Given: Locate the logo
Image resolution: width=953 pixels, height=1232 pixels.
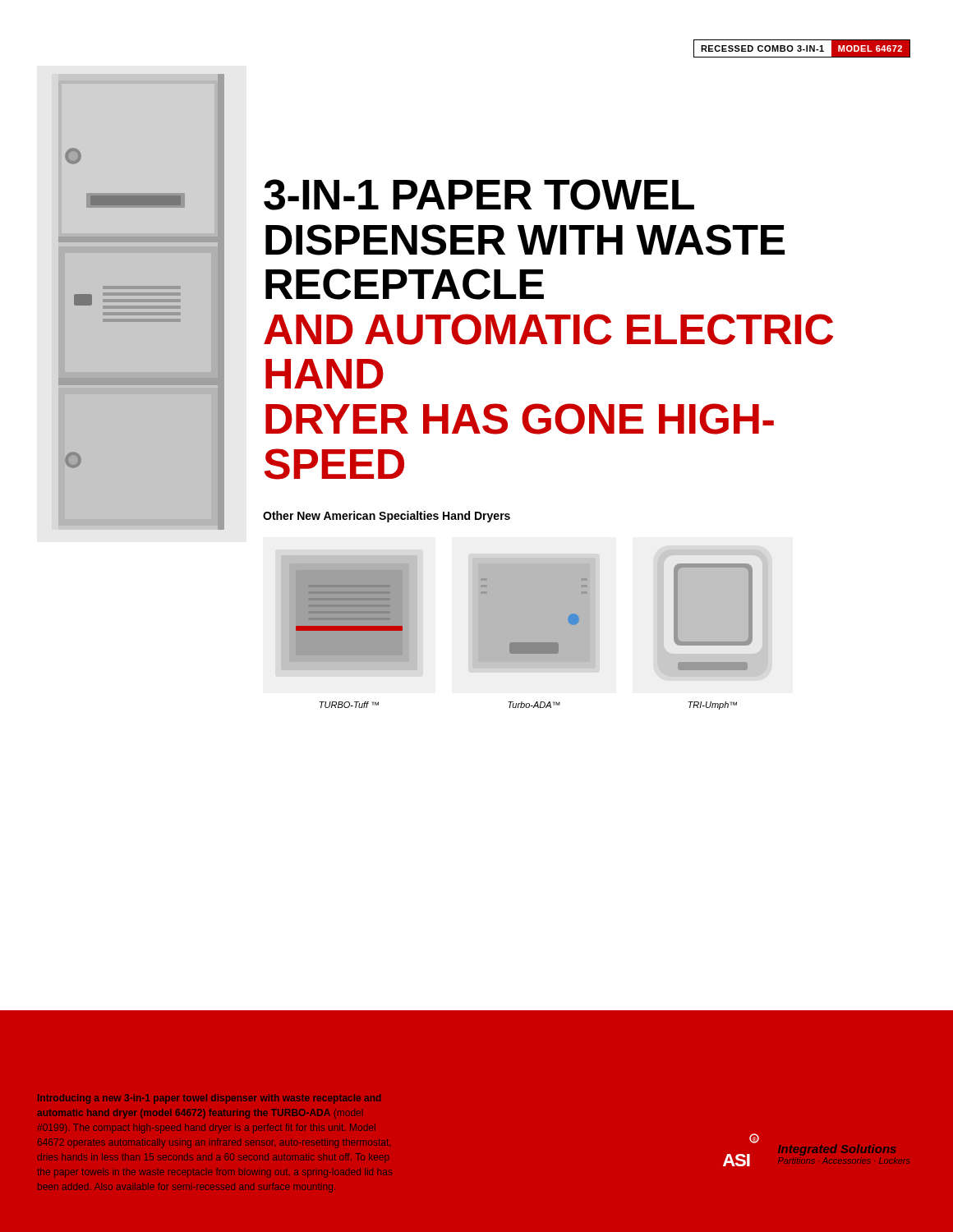Looking at the screenshot, I should pos(809,1153).
